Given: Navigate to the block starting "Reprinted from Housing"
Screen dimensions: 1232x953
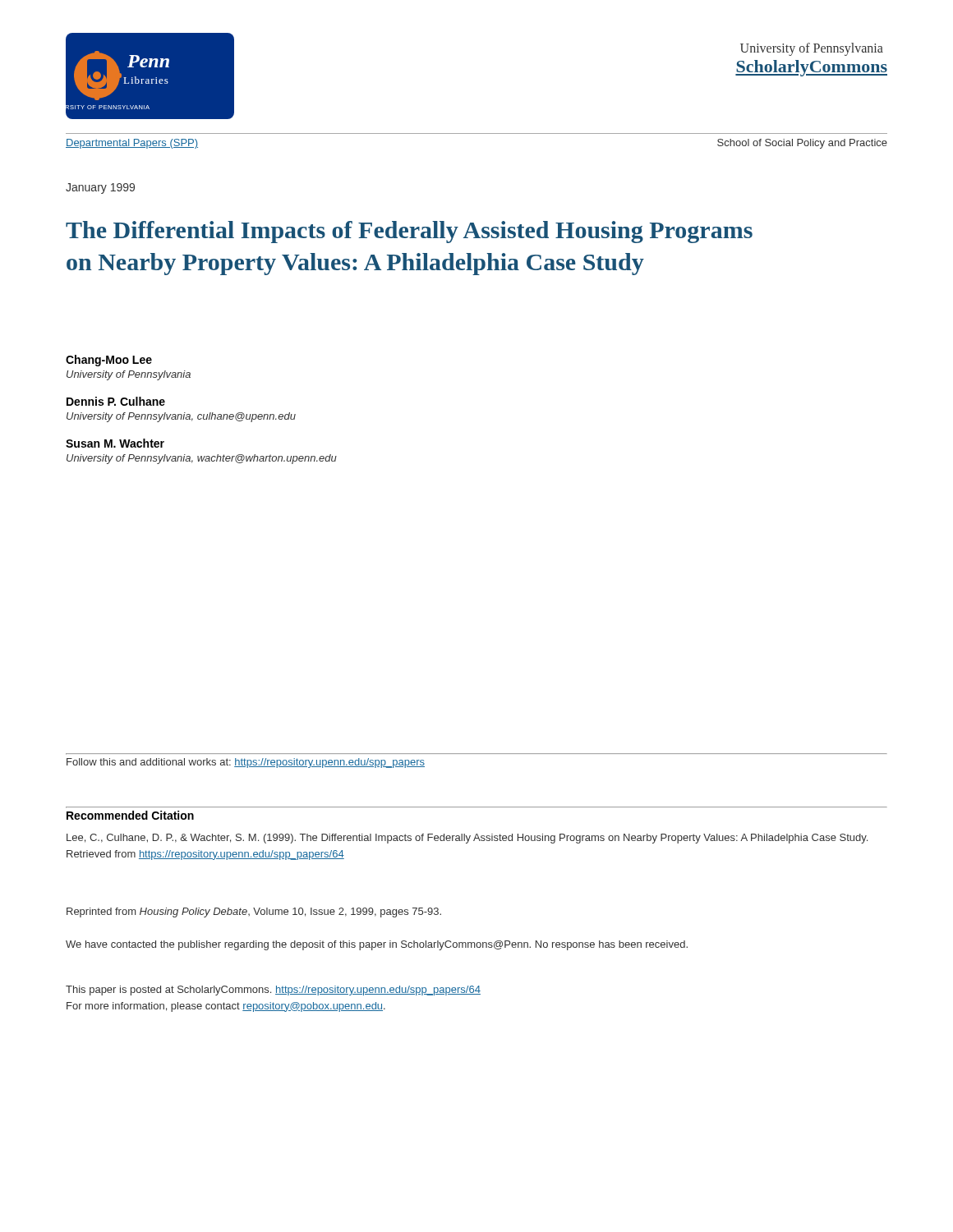Looking at the screenshot, I should tap(254, 911).
